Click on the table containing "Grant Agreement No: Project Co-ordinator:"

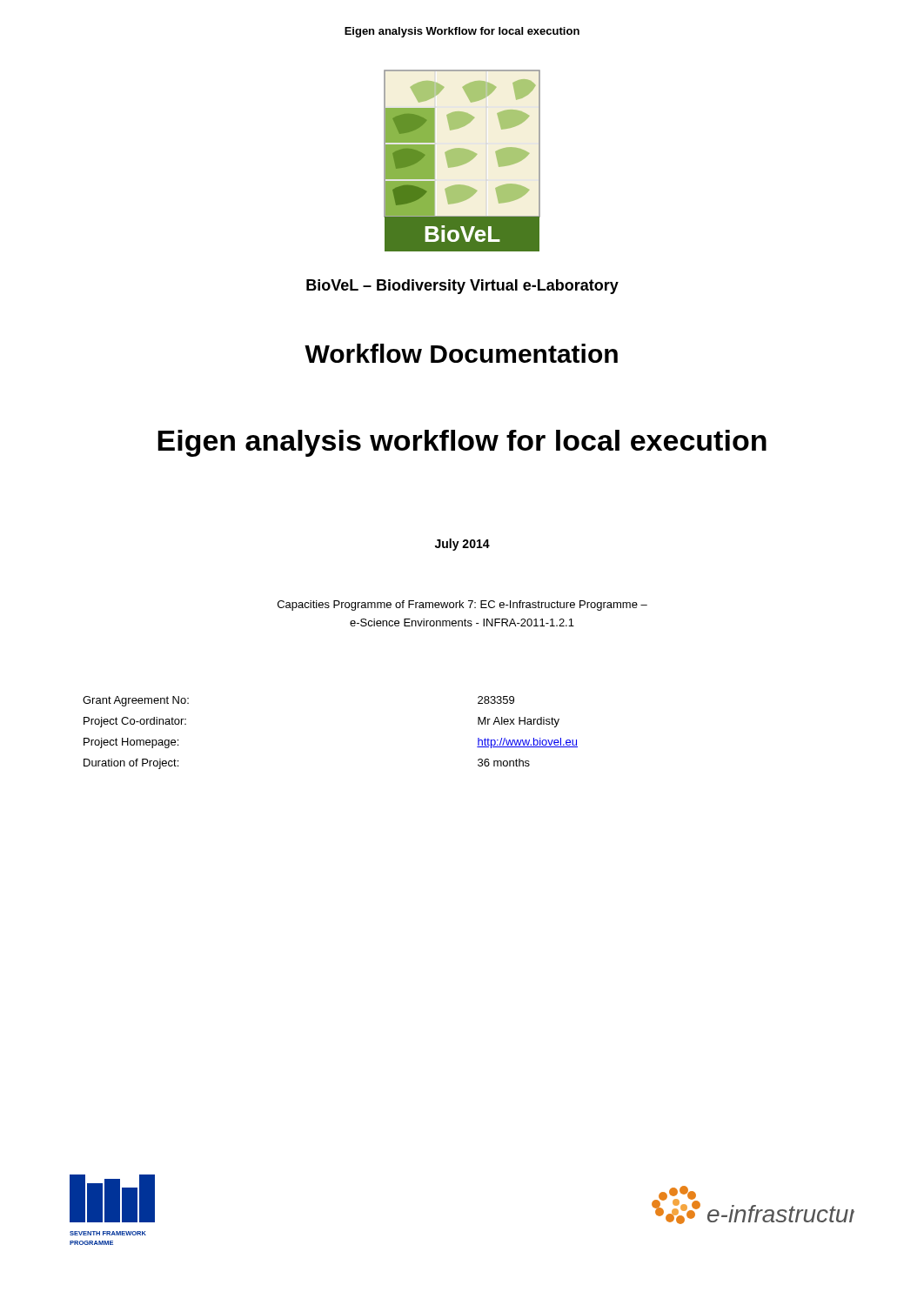(x=462, y=732)
